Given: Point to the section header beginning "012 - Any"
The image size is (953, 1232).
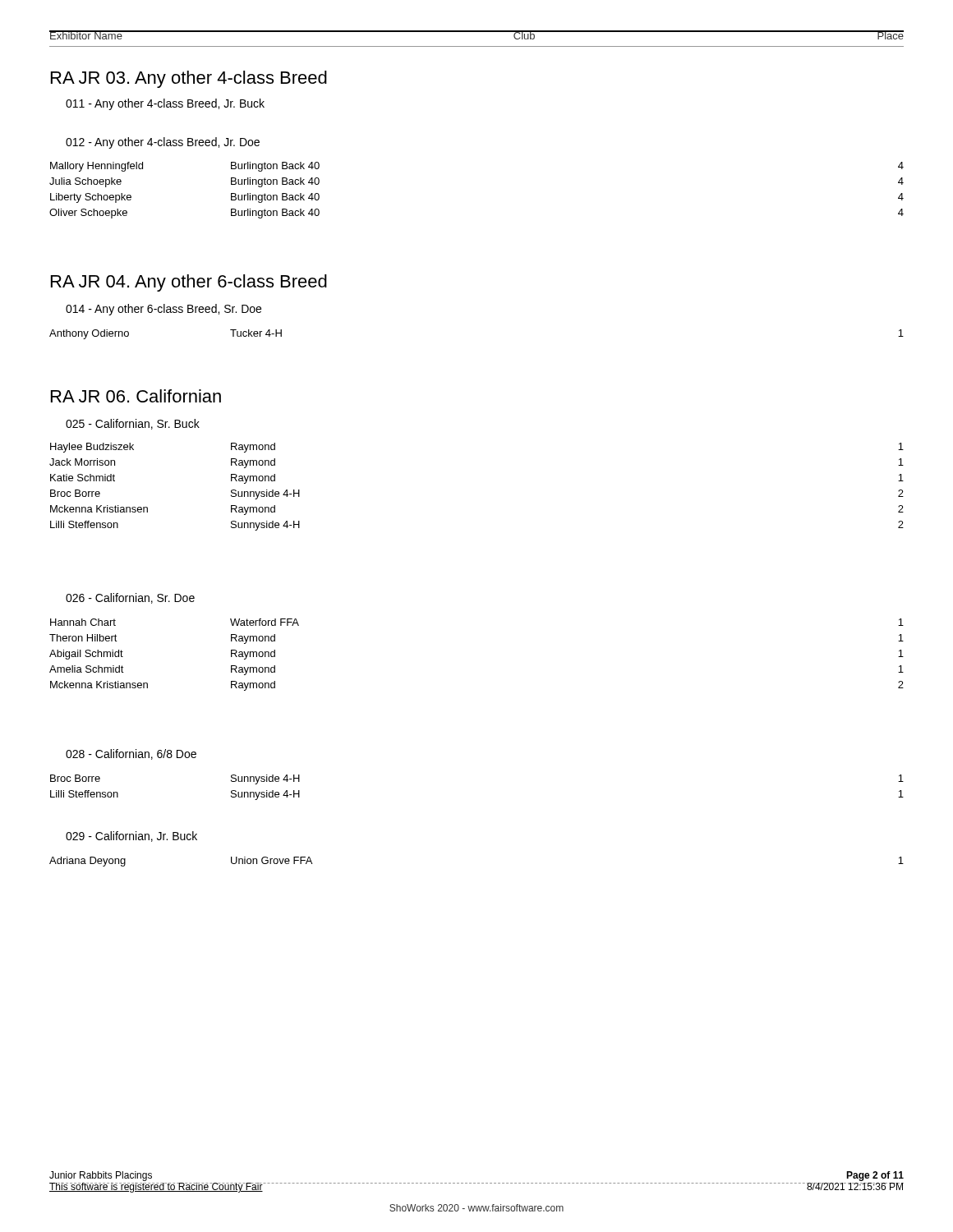Looking at the screenshot, I should pyautogui.click(x=163, y=142).
